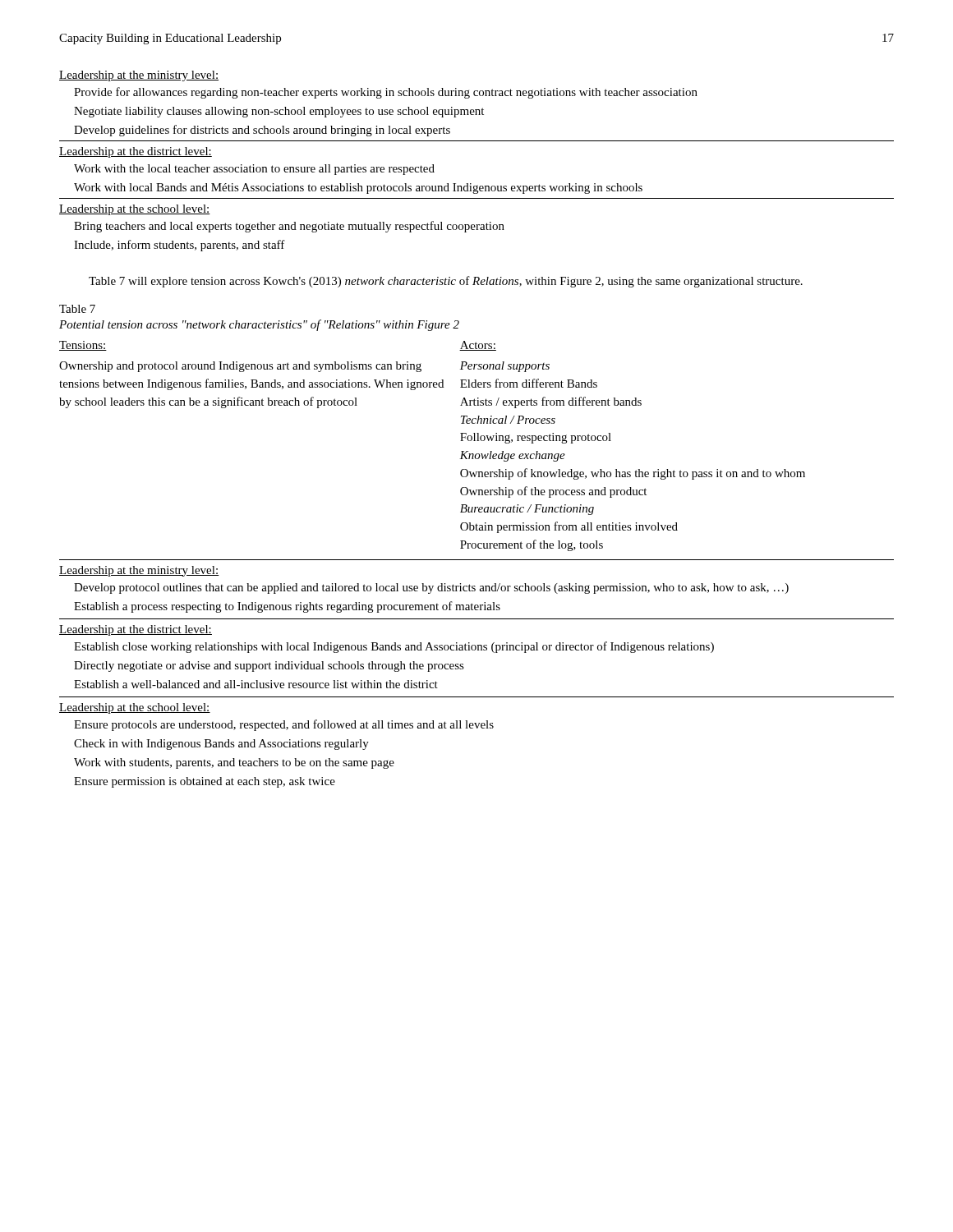Where is the passage that starts "Negotiate liability clauses allowing non-school employees"?

pos(279,111)
